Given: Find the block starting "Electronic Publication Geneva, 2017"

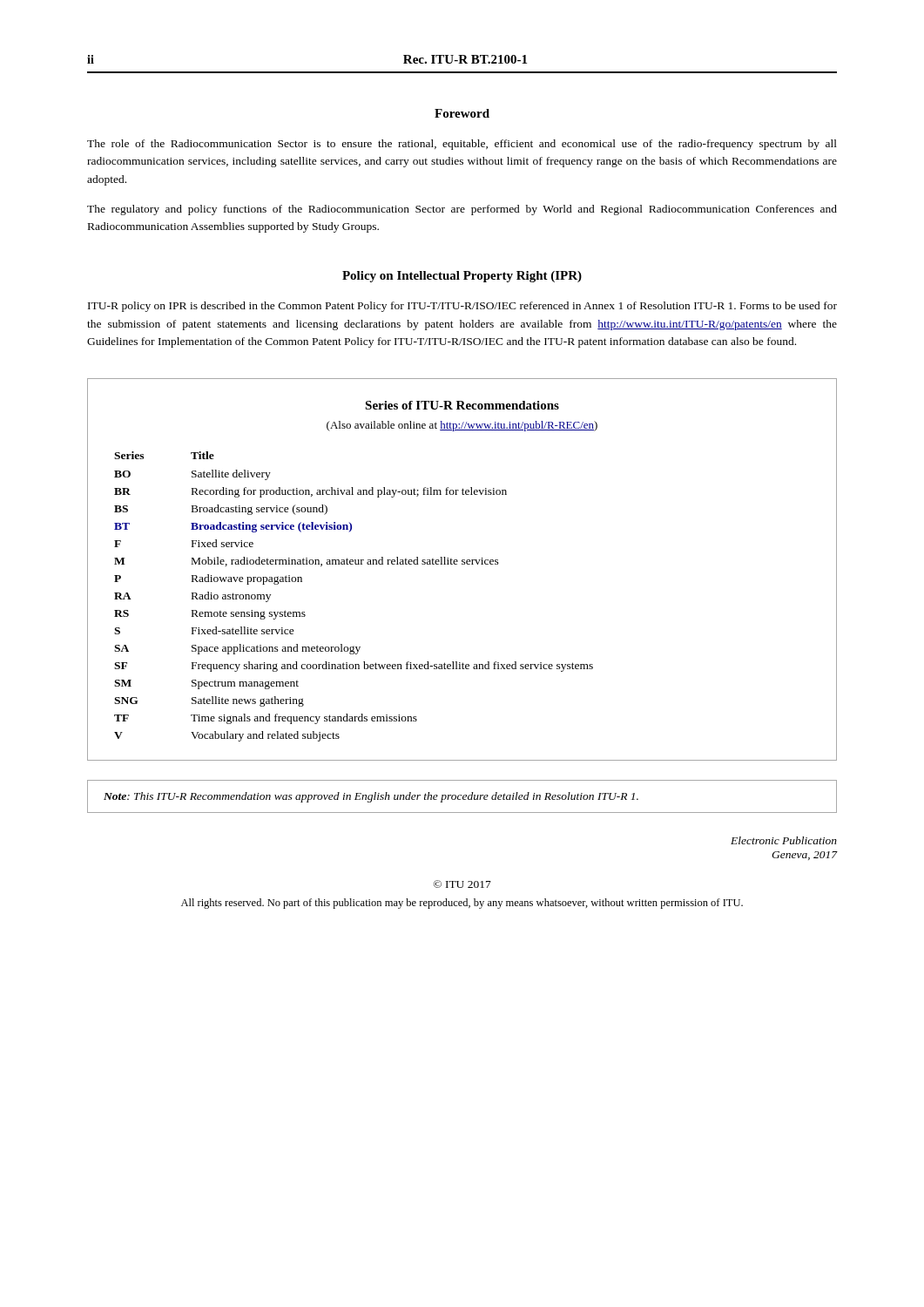Looking at the screenshot, I should pyautogui.click(x=784, y=847).
